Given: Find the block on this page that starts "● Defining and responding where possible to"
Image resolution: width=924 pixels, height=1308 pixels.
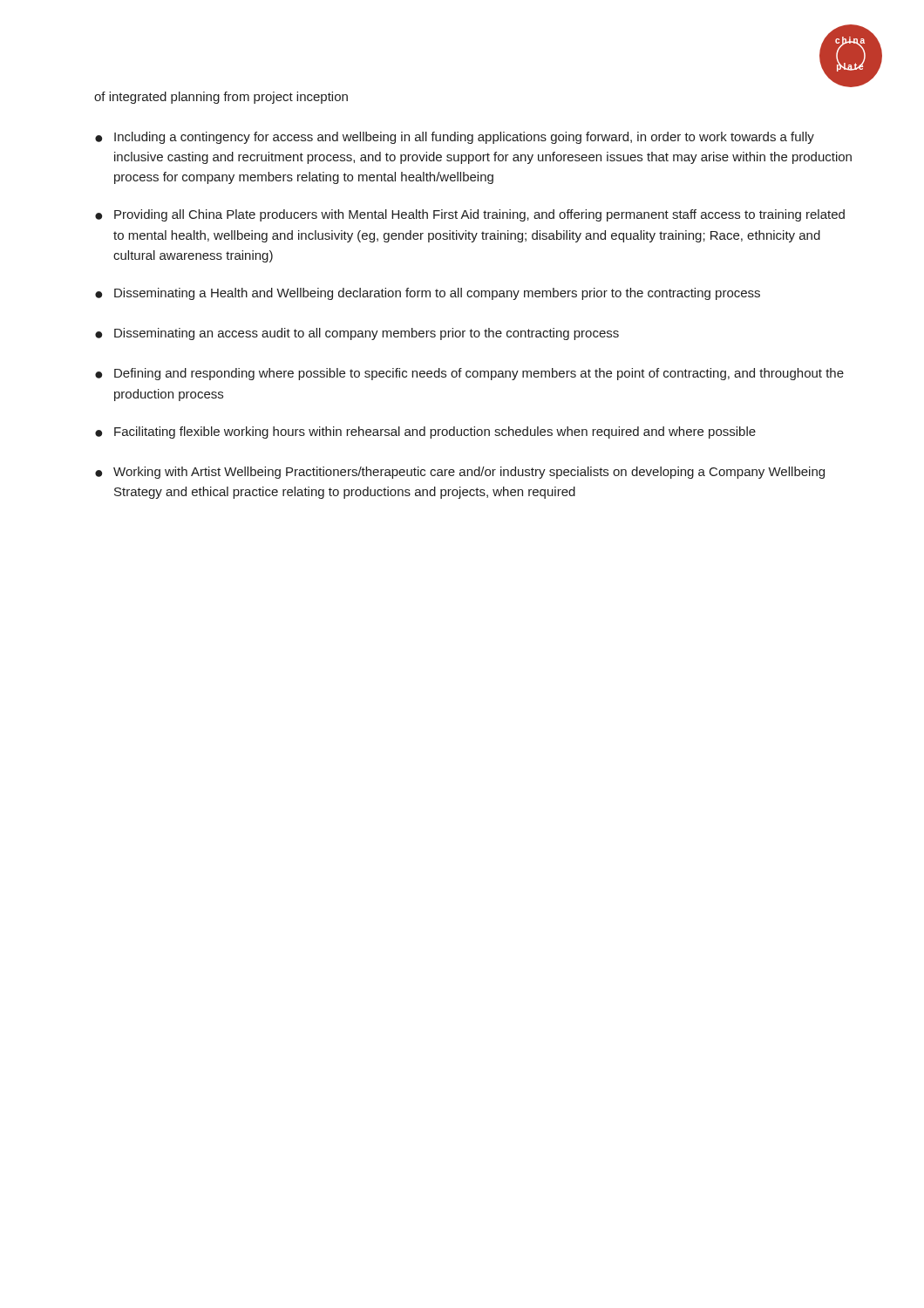Looking at the screenshot, I should click(474, 383).
